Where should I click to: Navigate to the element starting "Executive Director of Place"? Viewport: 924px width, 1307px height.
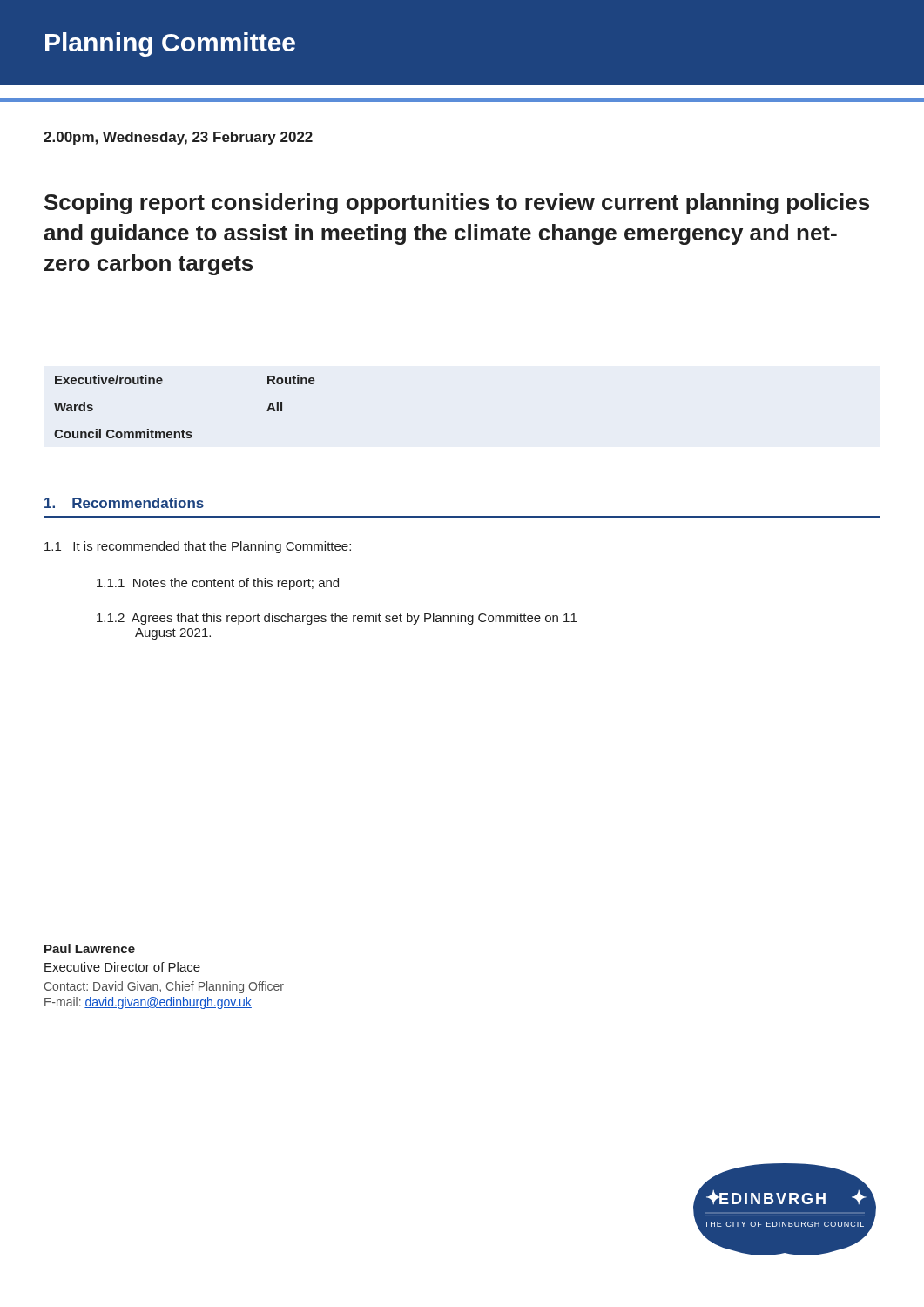pos(122,967)
